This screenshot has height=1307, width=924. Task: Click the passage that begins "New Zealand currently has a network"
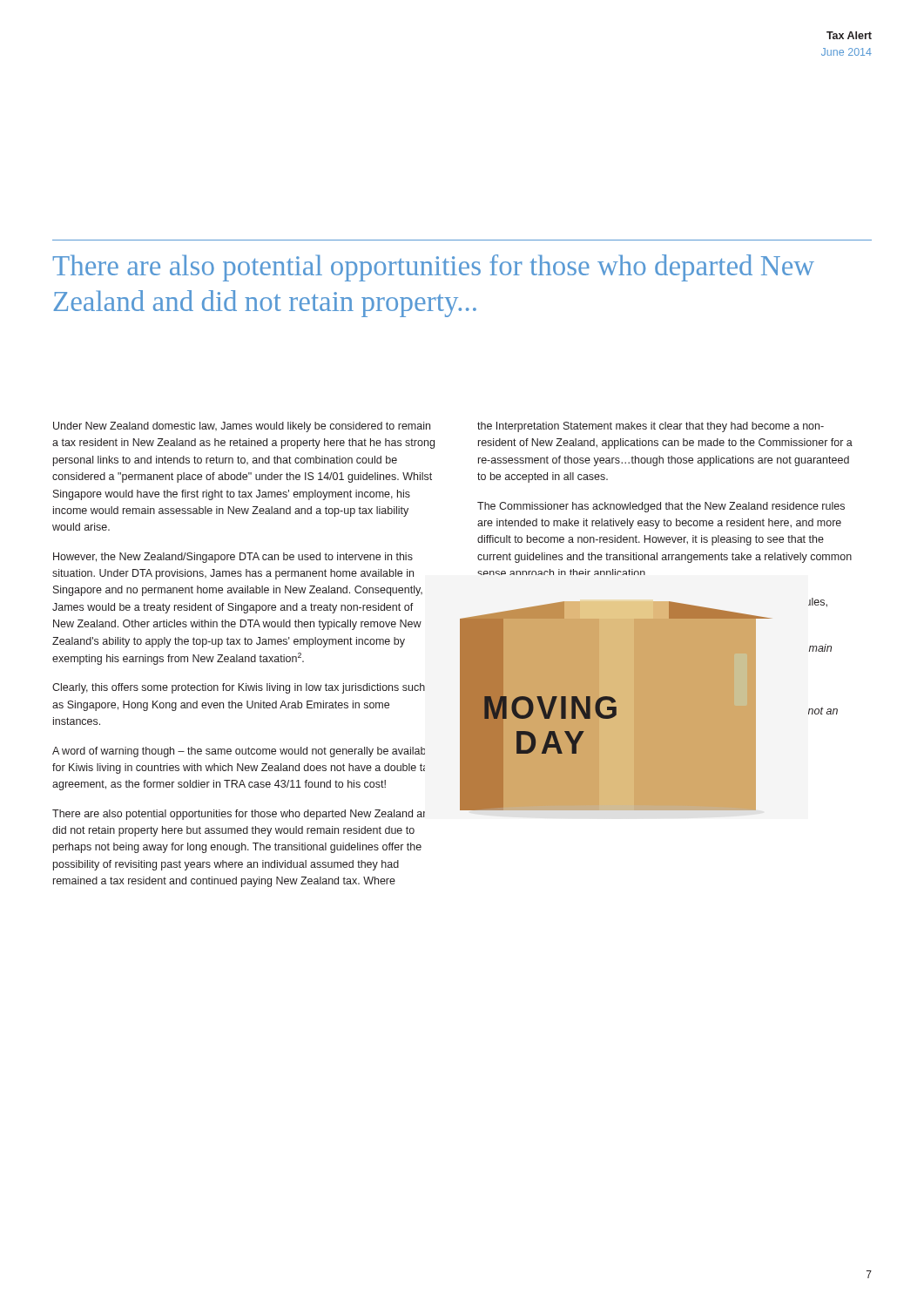pyautogui.click(x=809, y=666)
